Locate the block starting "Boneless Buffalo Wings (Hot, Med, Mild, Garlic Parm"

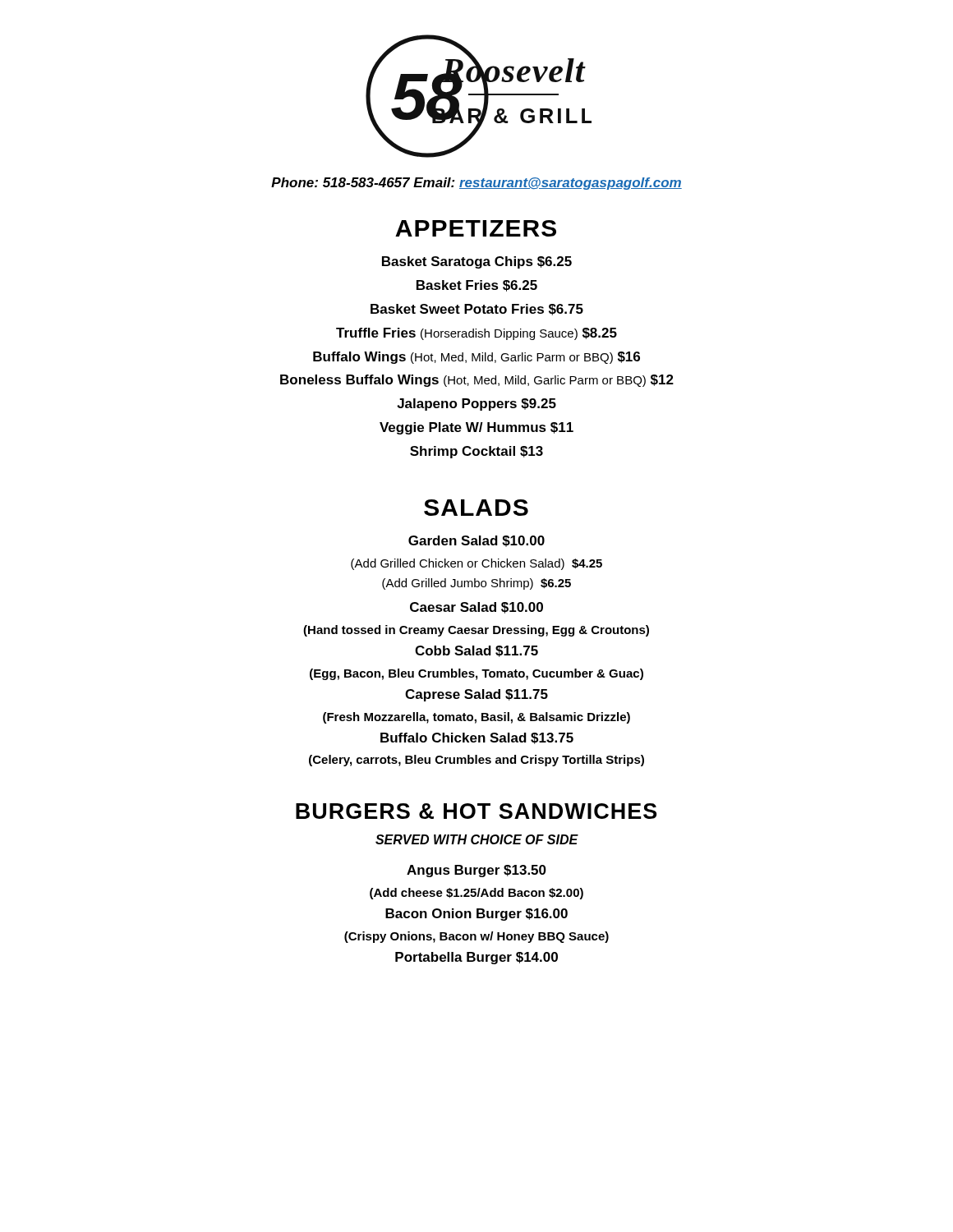(476, 380)
